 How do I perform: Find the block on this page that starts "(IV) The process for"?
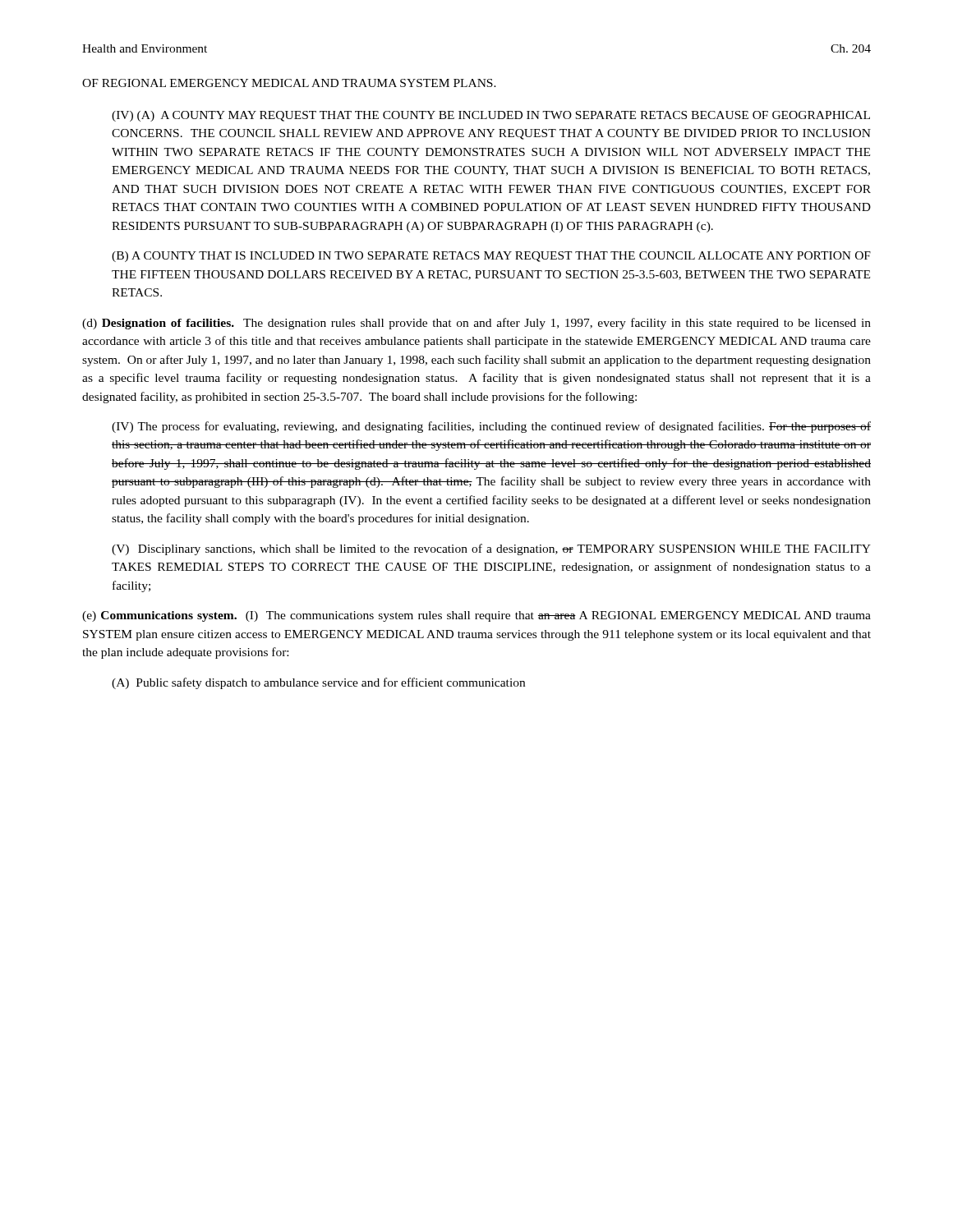pyautogui.click(x=491, y=472)
